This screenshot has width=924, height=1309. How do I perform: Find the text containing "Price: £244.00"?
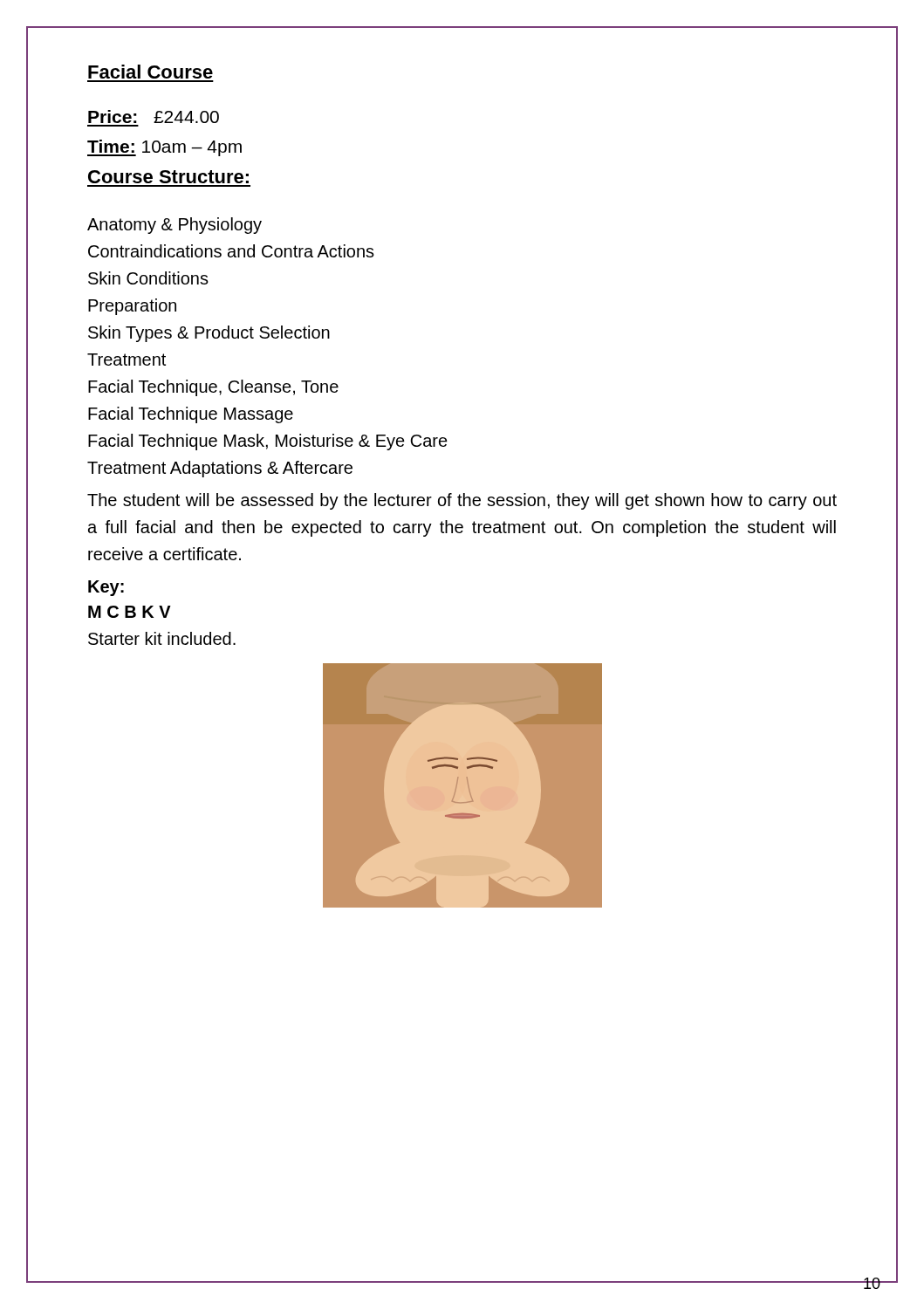coord(153,117)
